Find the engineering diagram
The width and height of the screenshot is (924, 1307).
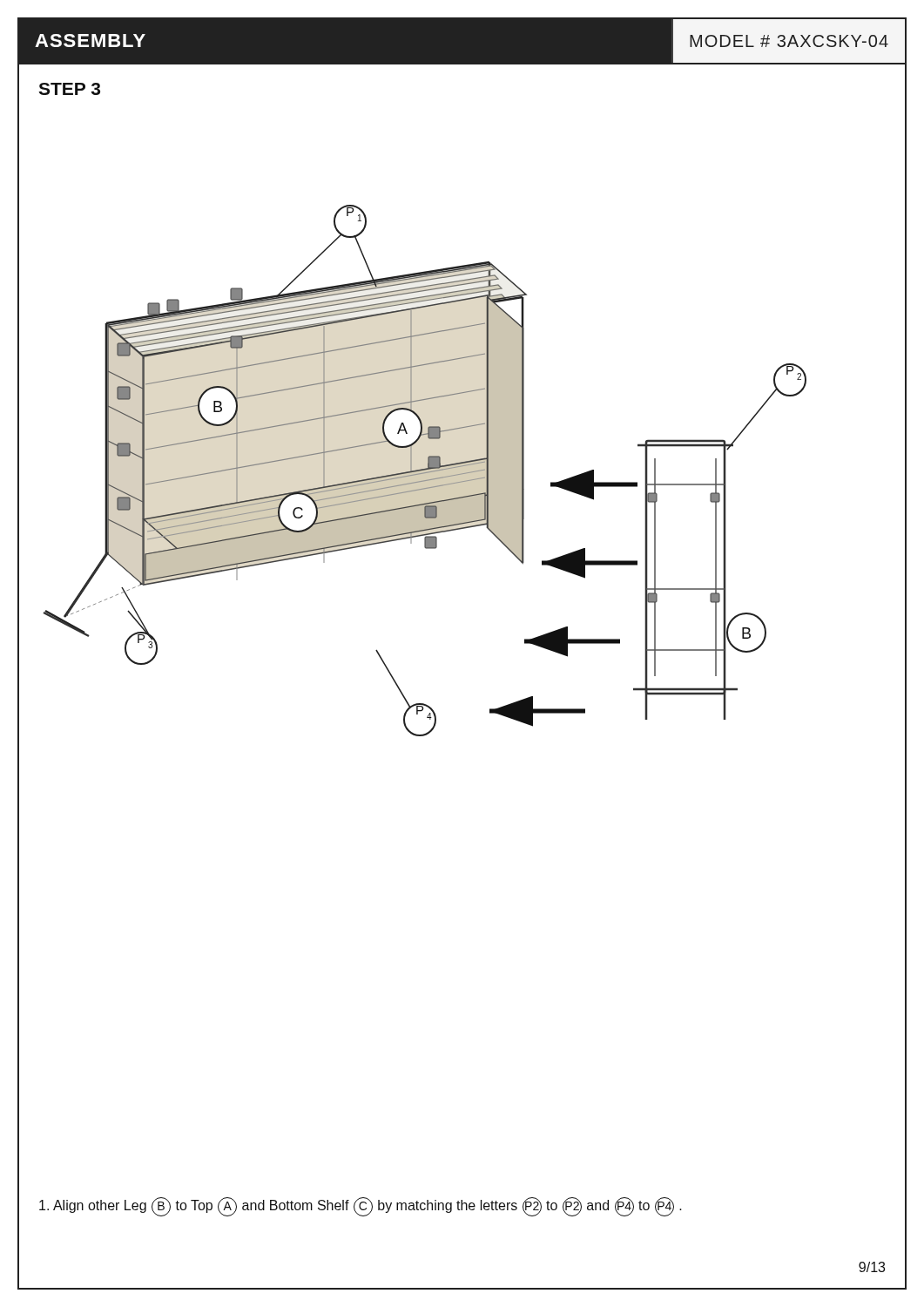tap(464, 476)
